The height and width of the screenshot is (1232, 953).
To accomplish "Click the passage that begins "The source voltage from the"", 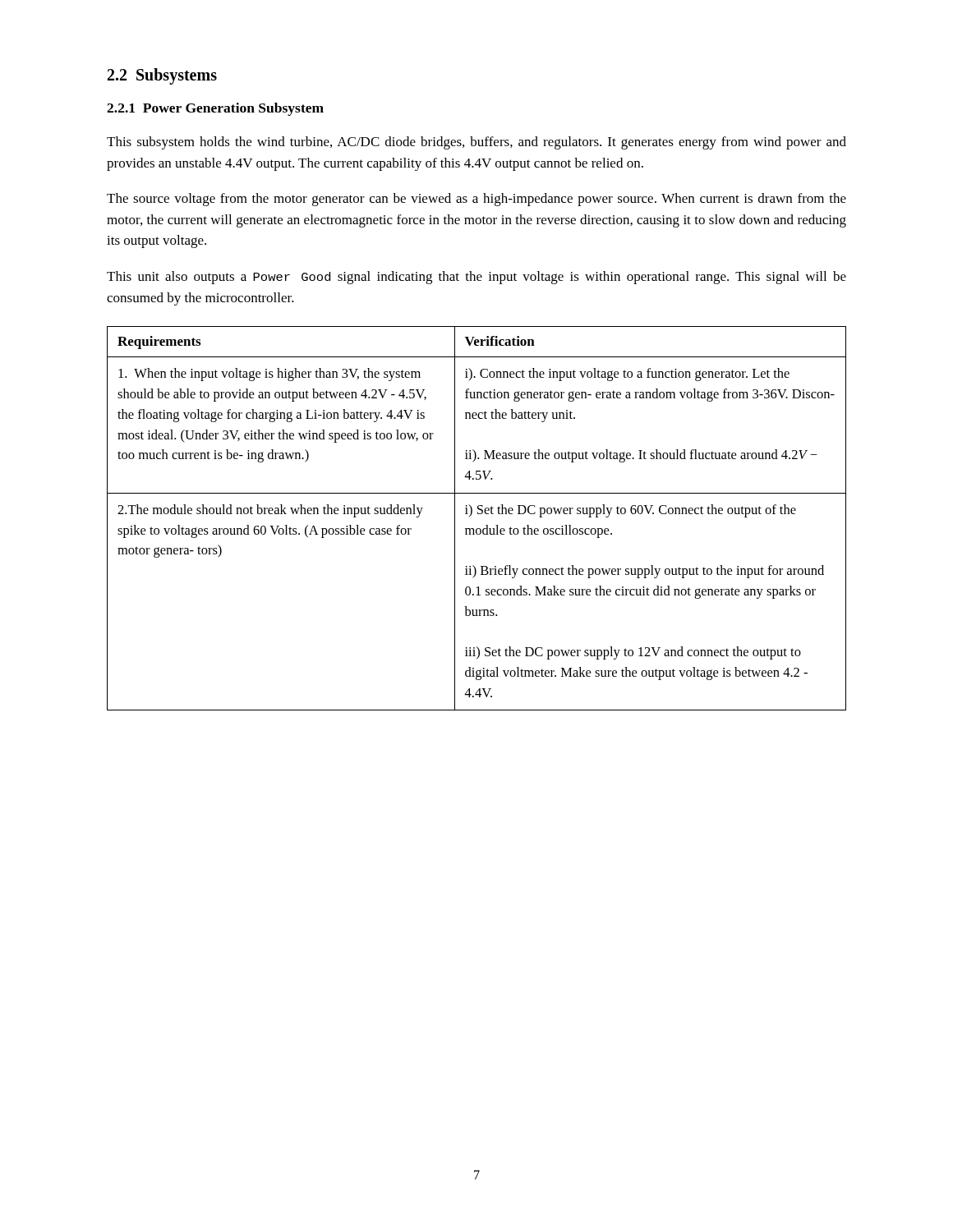I will pos(476,219).
